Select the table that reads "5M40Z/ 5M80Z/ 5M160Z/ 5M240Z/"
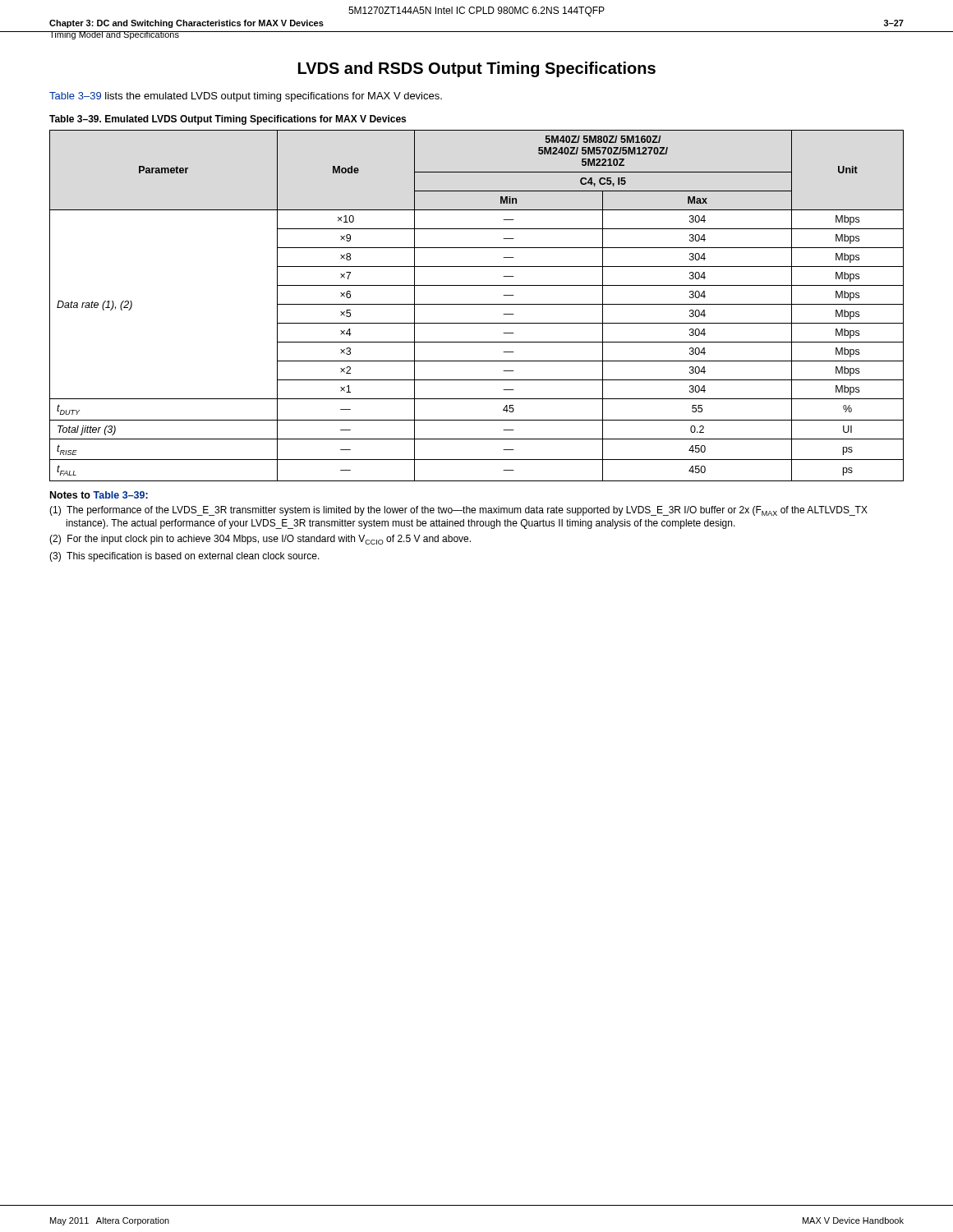 pyautogui.click(x=476, y=305)
